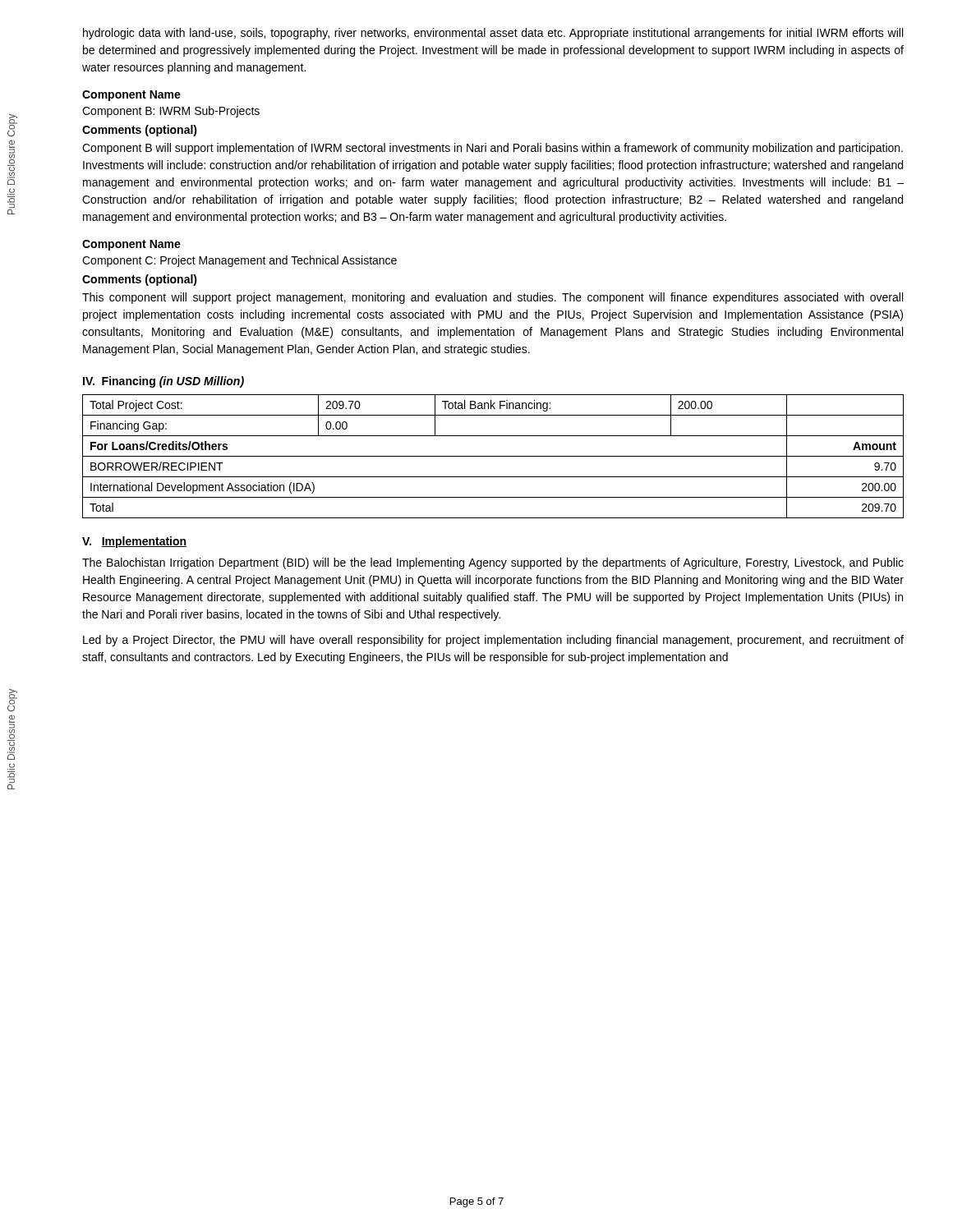Navigate to the passage starting "IV. Financing (in USD Million)"
Viewport: 953px width, 1232px height.
pyautogui.click(x=163, y=381)
